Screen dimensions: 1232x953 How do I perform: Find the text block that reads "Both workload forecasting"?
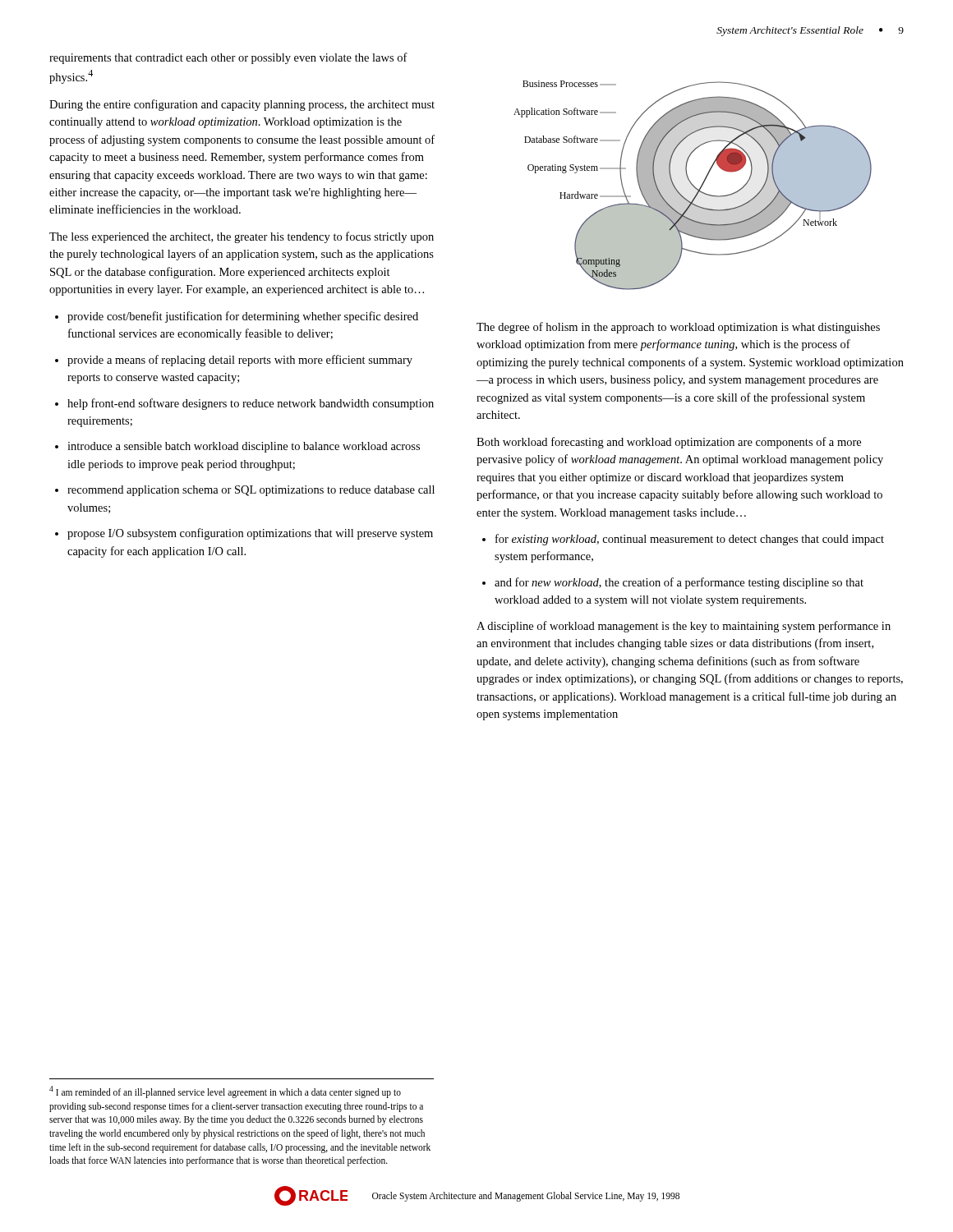coord(690,477)
